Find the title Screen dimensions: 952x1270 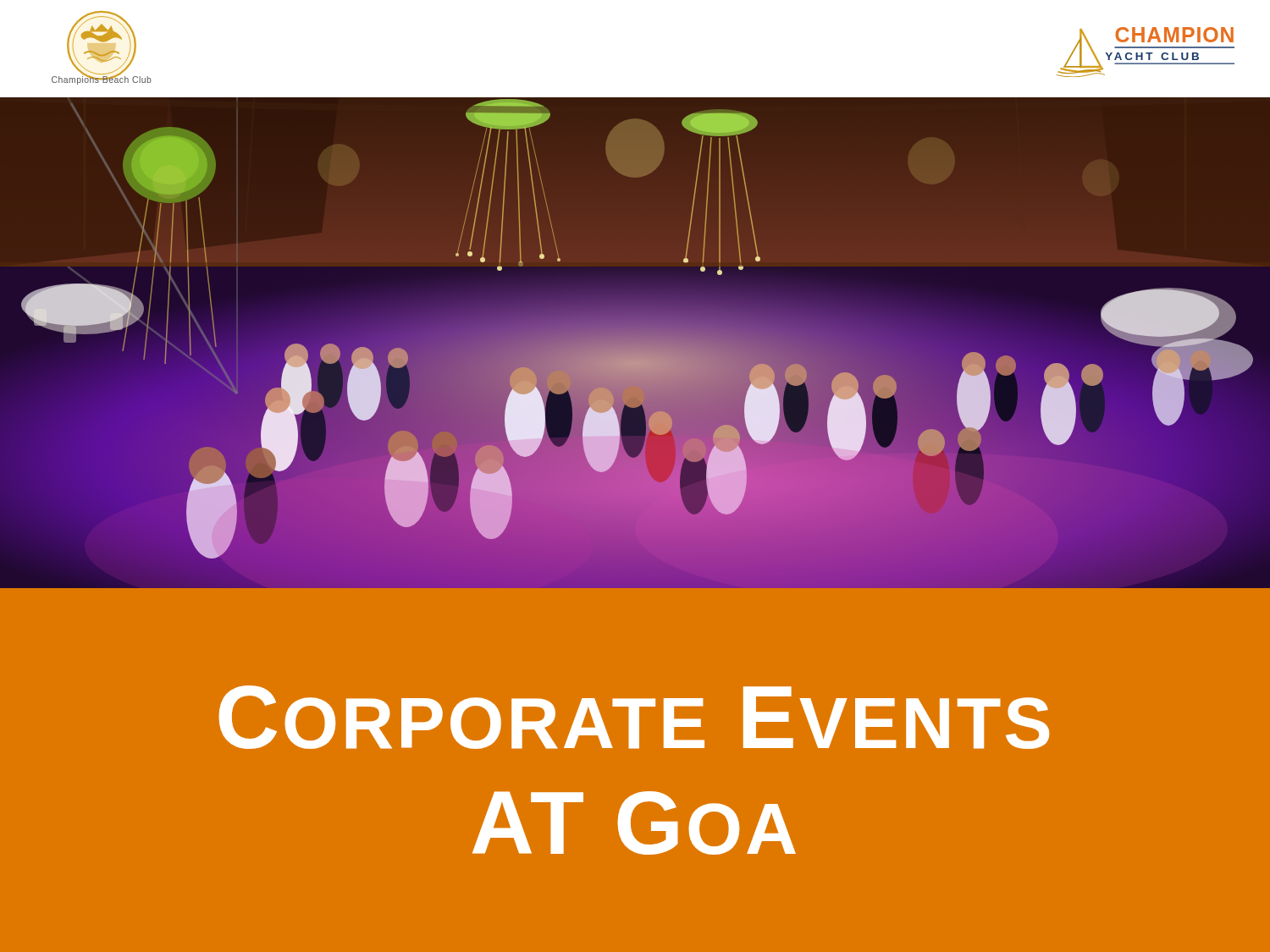pos(635,770)
